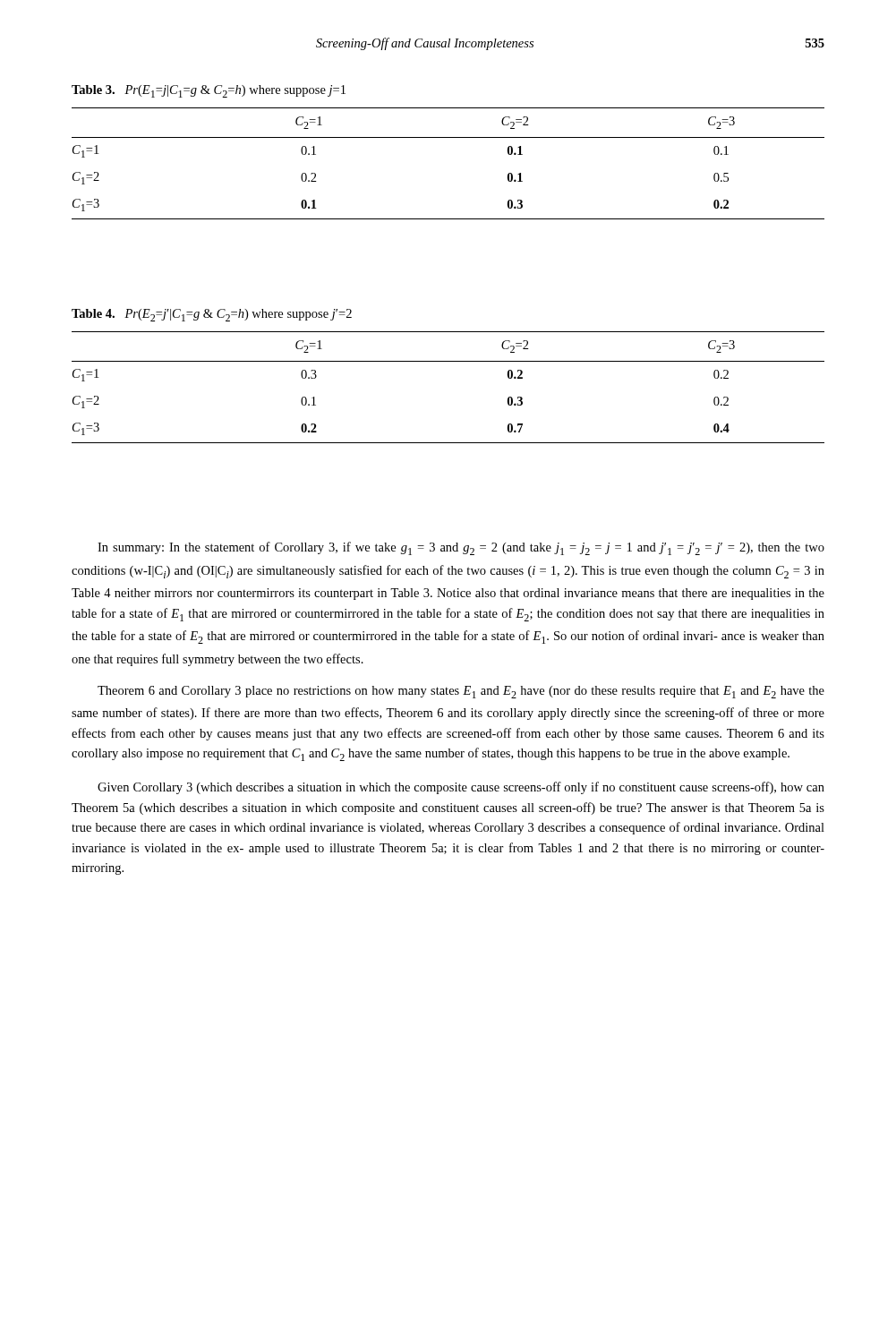
Task: Locate the passage starting "Table 4. Pr(E2=j′|C1=g & C2=h) where suppose j′=2"
Action: [x=212, y=315]
